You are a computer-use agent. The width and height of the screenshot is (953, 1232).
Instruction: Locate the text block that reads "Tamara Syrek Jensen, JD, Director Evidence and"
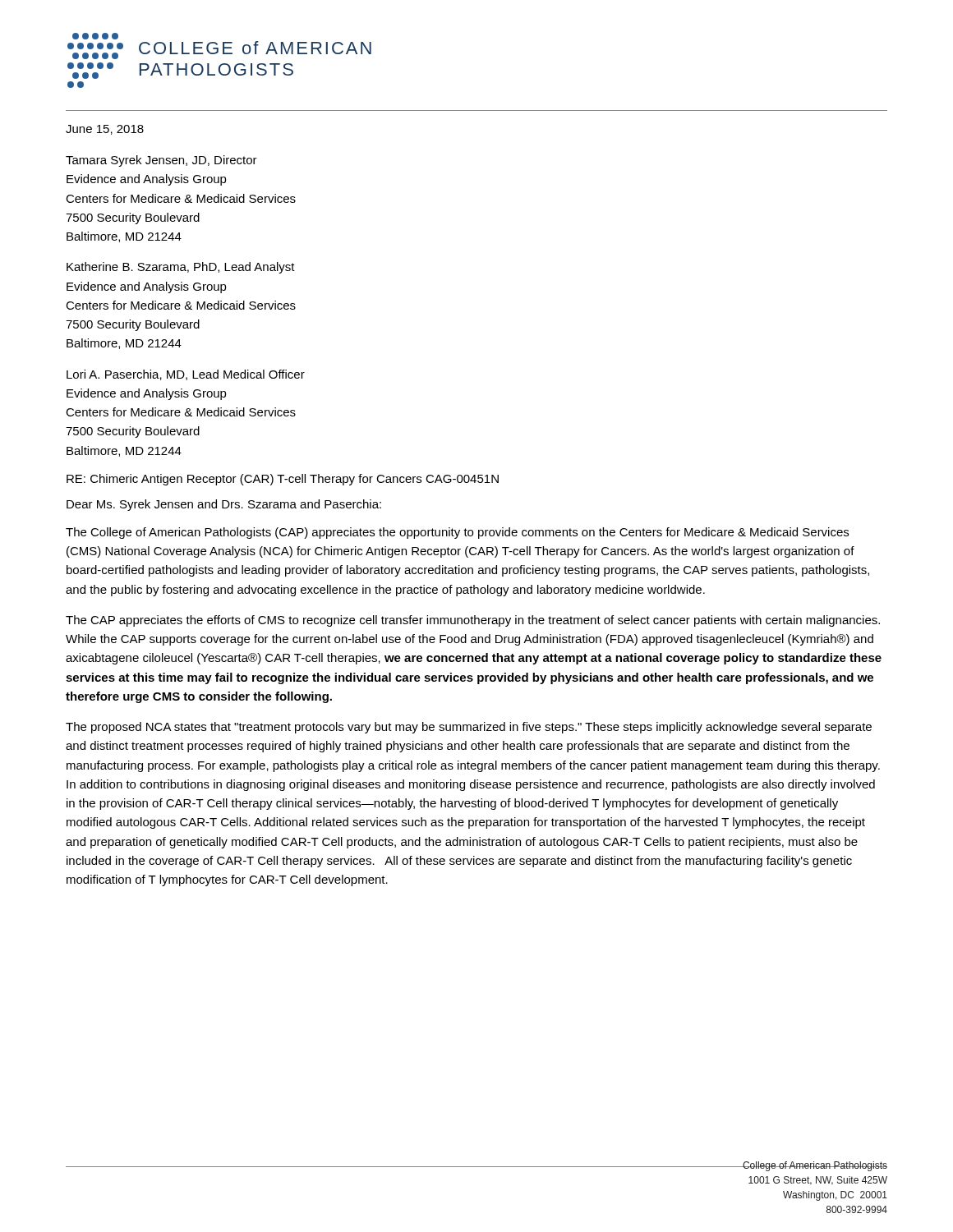(x=181, y=198)
